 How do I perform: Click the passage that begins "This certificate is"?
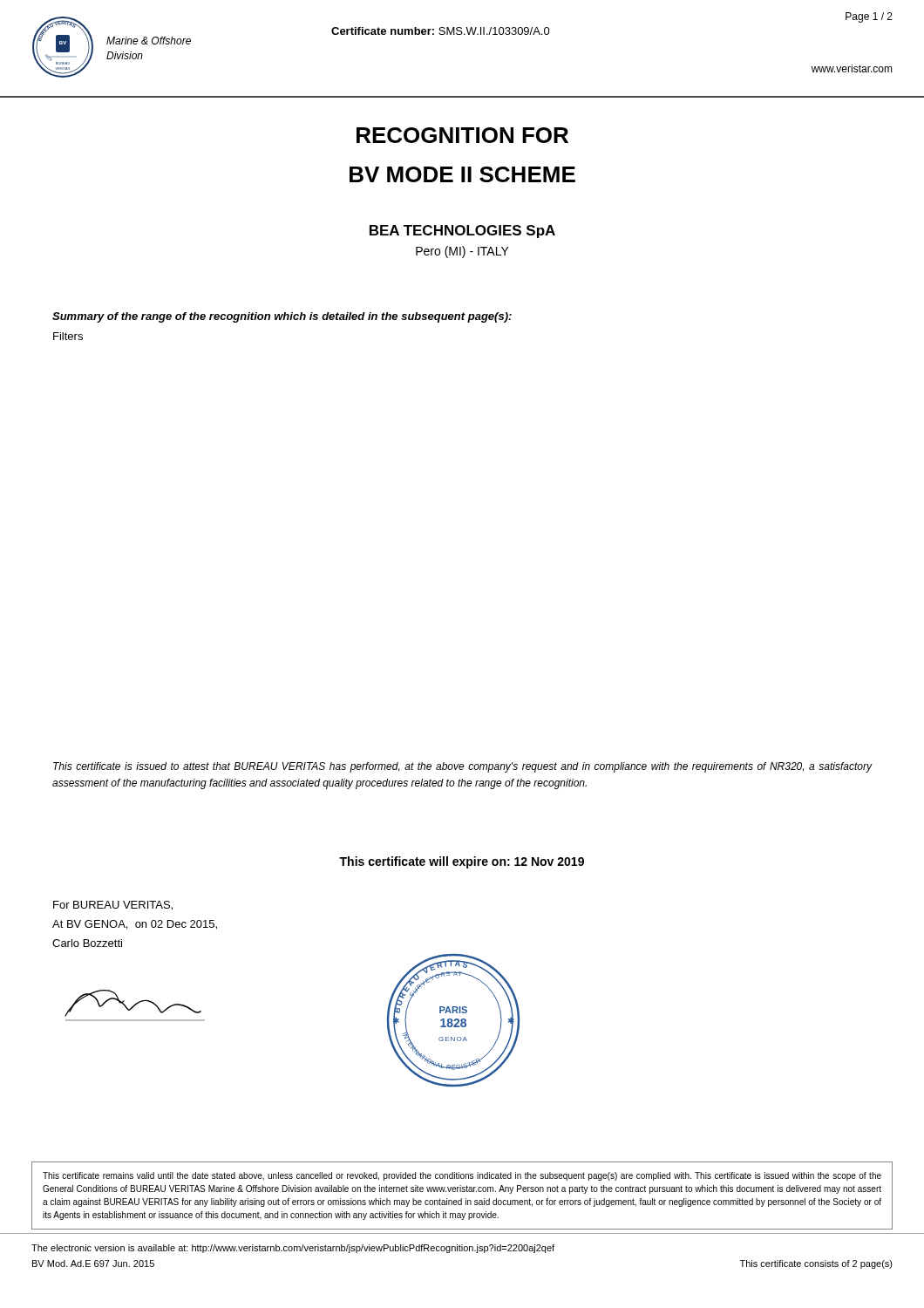[462, 775]
